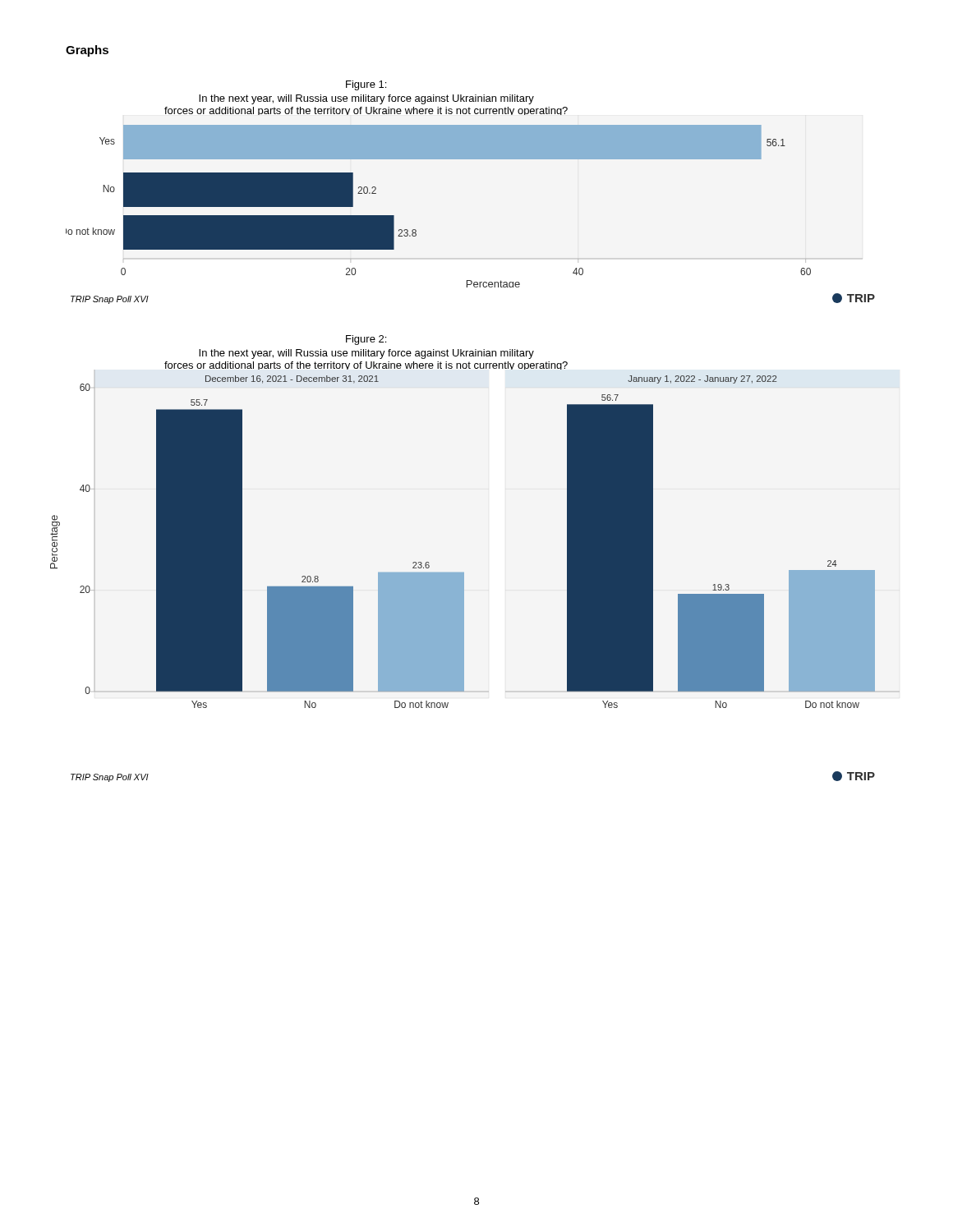Select the bar chart
The height and width of the screenshot is (1232, 953).
point(472,203)
